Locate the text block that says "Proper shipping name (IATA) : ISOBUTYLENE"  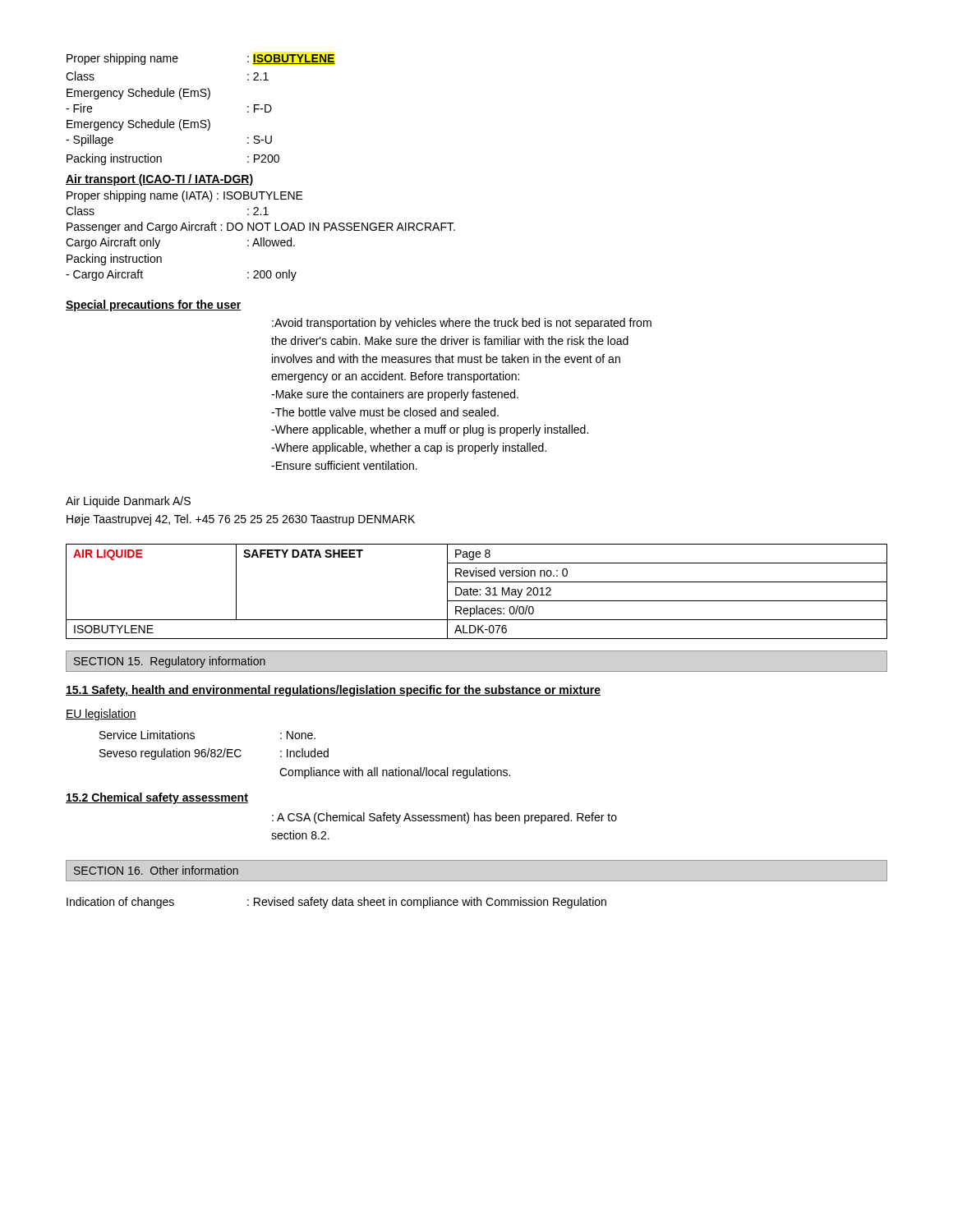pyautogui.click(x=185, y=196)
